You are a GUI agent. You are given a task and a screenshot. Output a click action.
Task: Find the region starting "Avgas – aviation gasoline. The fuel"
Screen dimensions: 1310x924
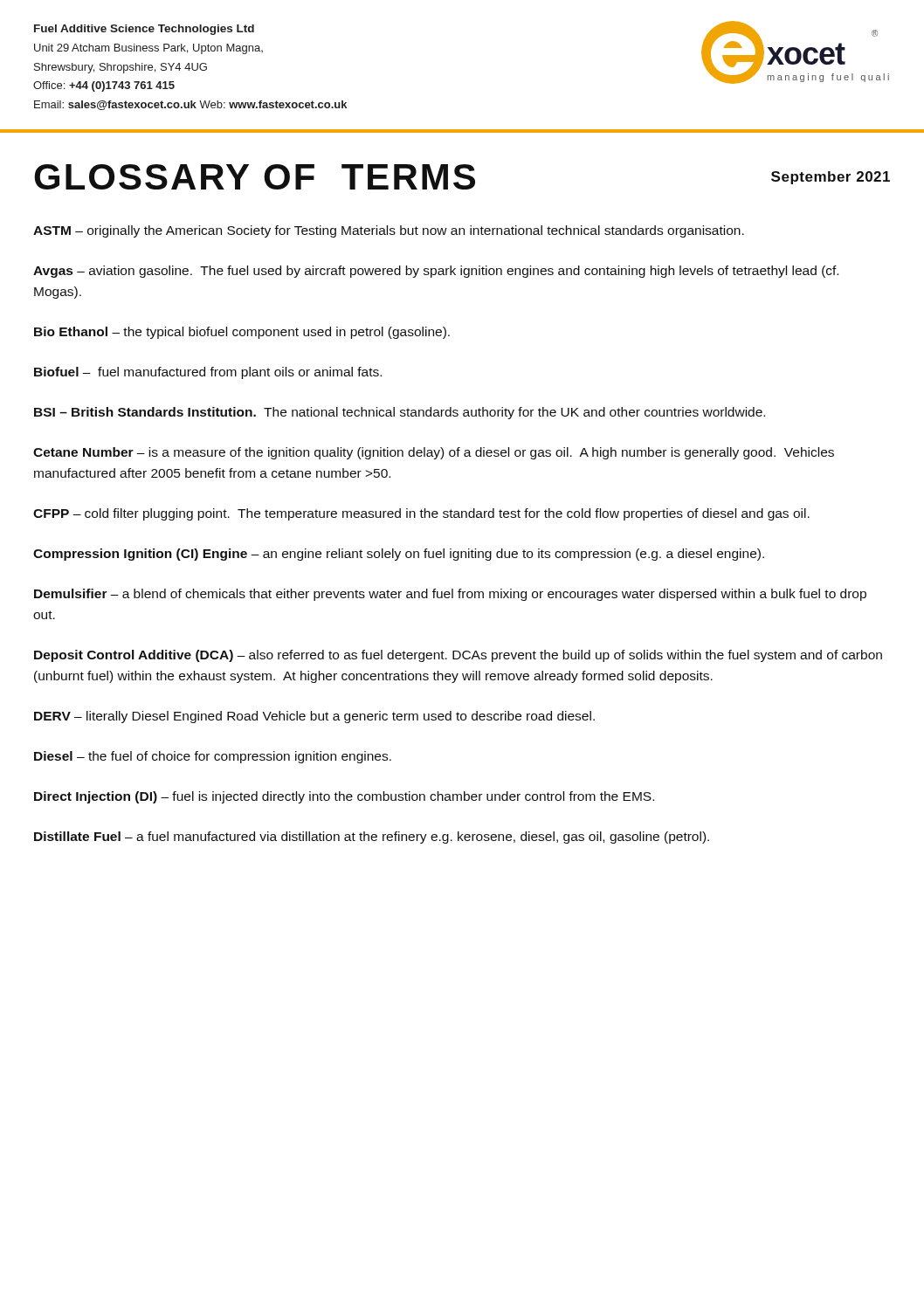click(437, 281)
